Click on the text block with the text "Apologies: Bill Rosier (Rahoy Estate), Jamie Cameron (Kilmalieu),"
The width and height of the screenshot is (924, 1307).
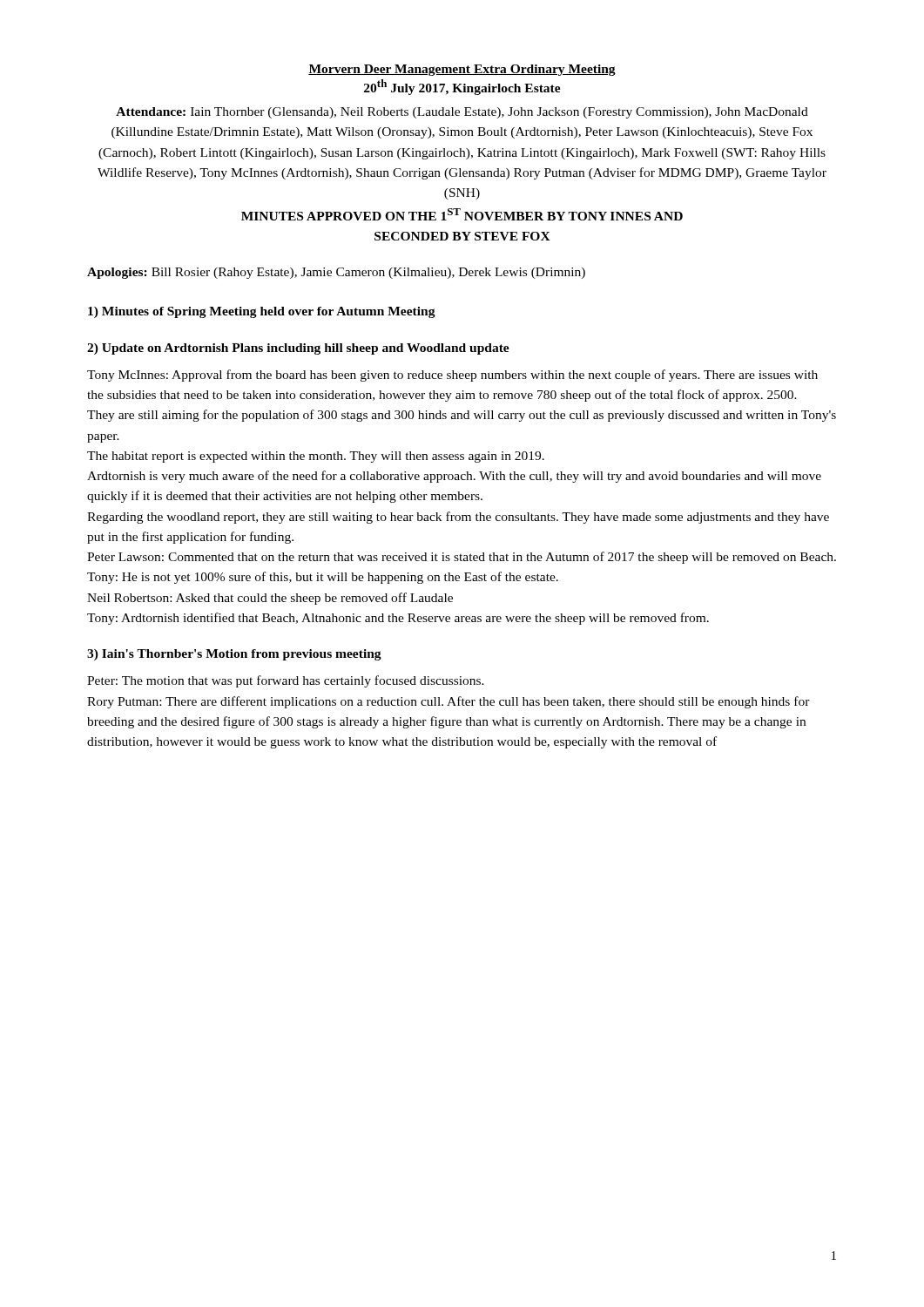pyautogui.click(x=336, y=271)
